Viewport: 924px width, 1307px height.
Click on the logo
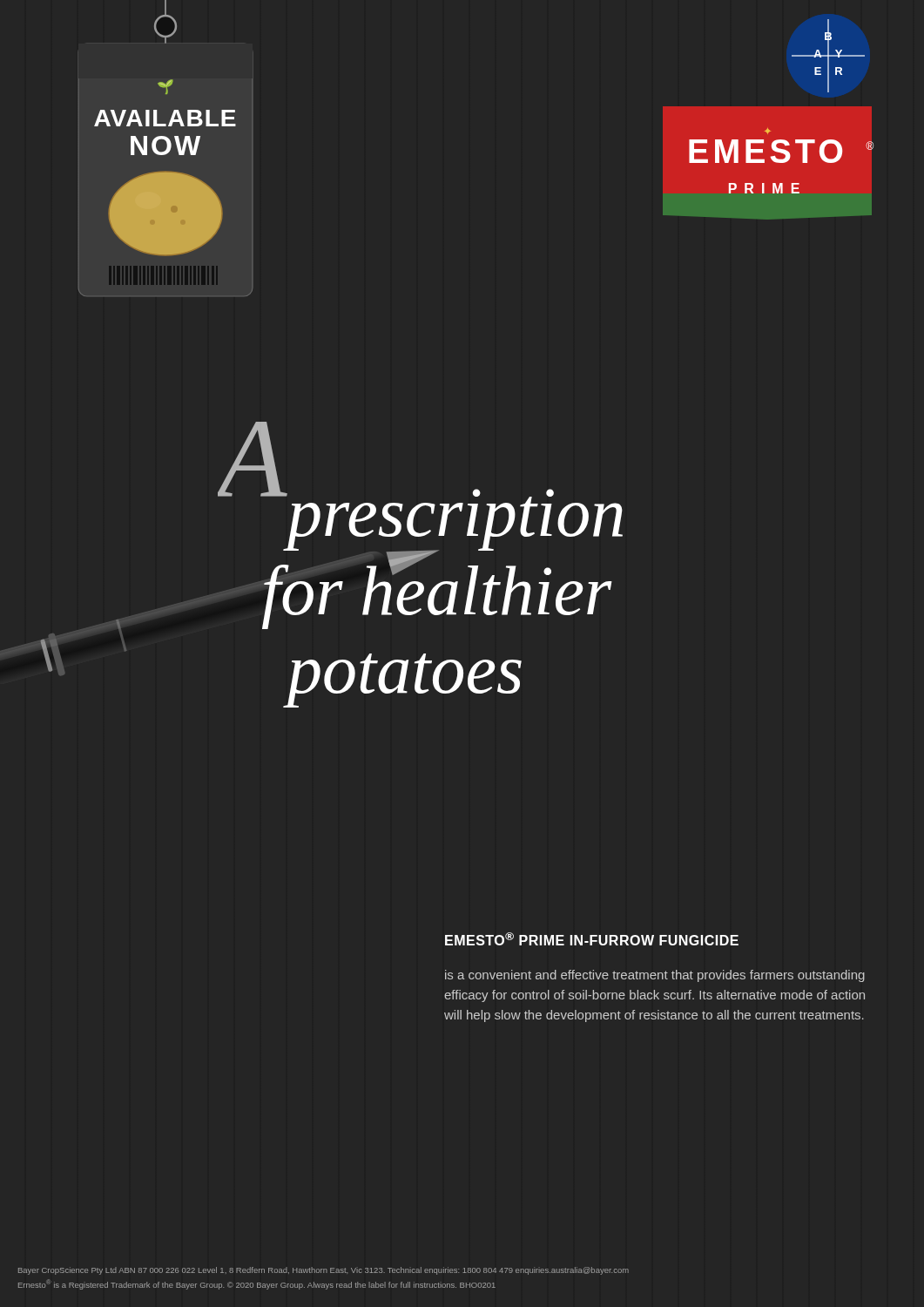click(767, 115)
